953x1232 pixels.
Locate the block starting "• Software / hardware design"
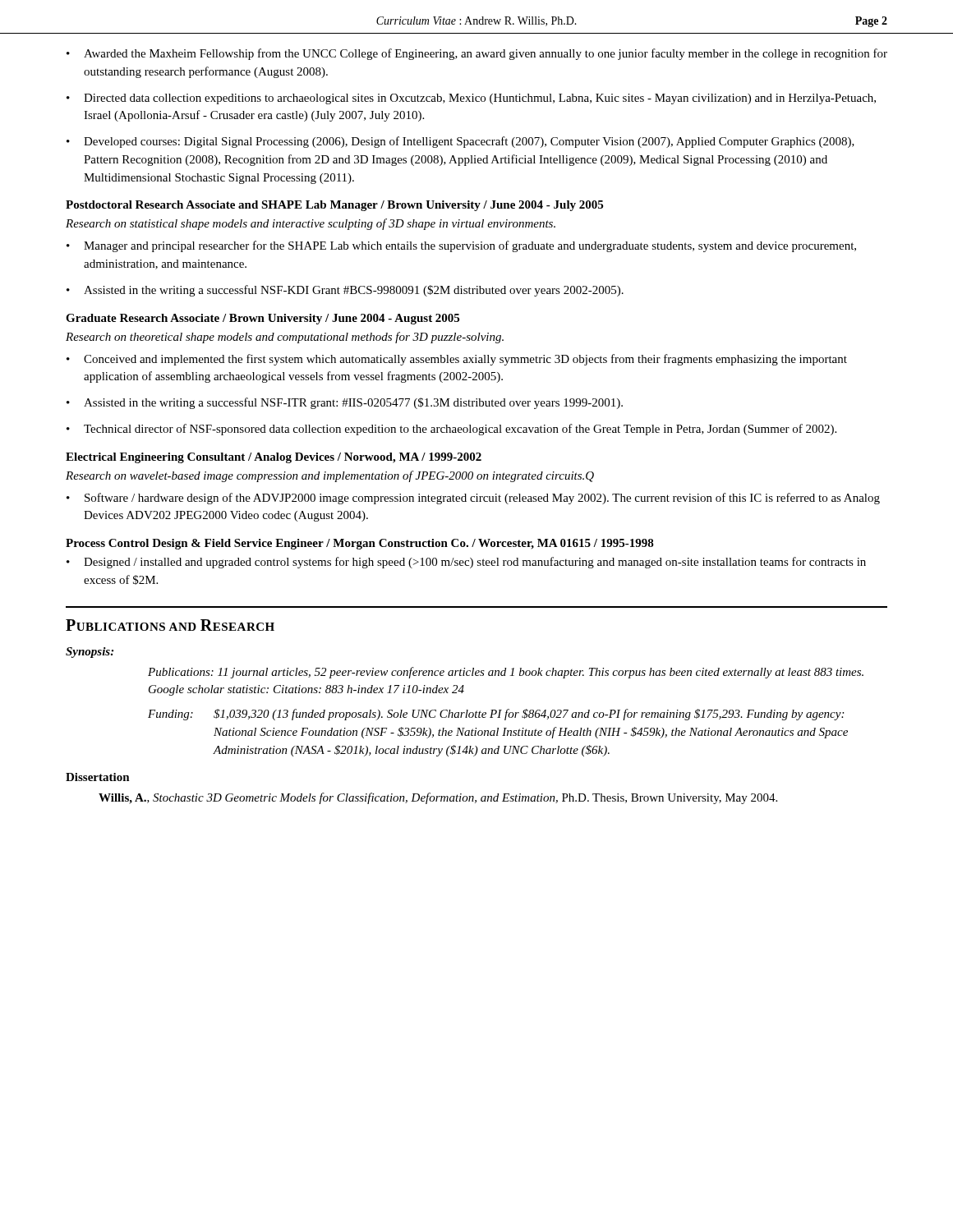tap(476, 507)
